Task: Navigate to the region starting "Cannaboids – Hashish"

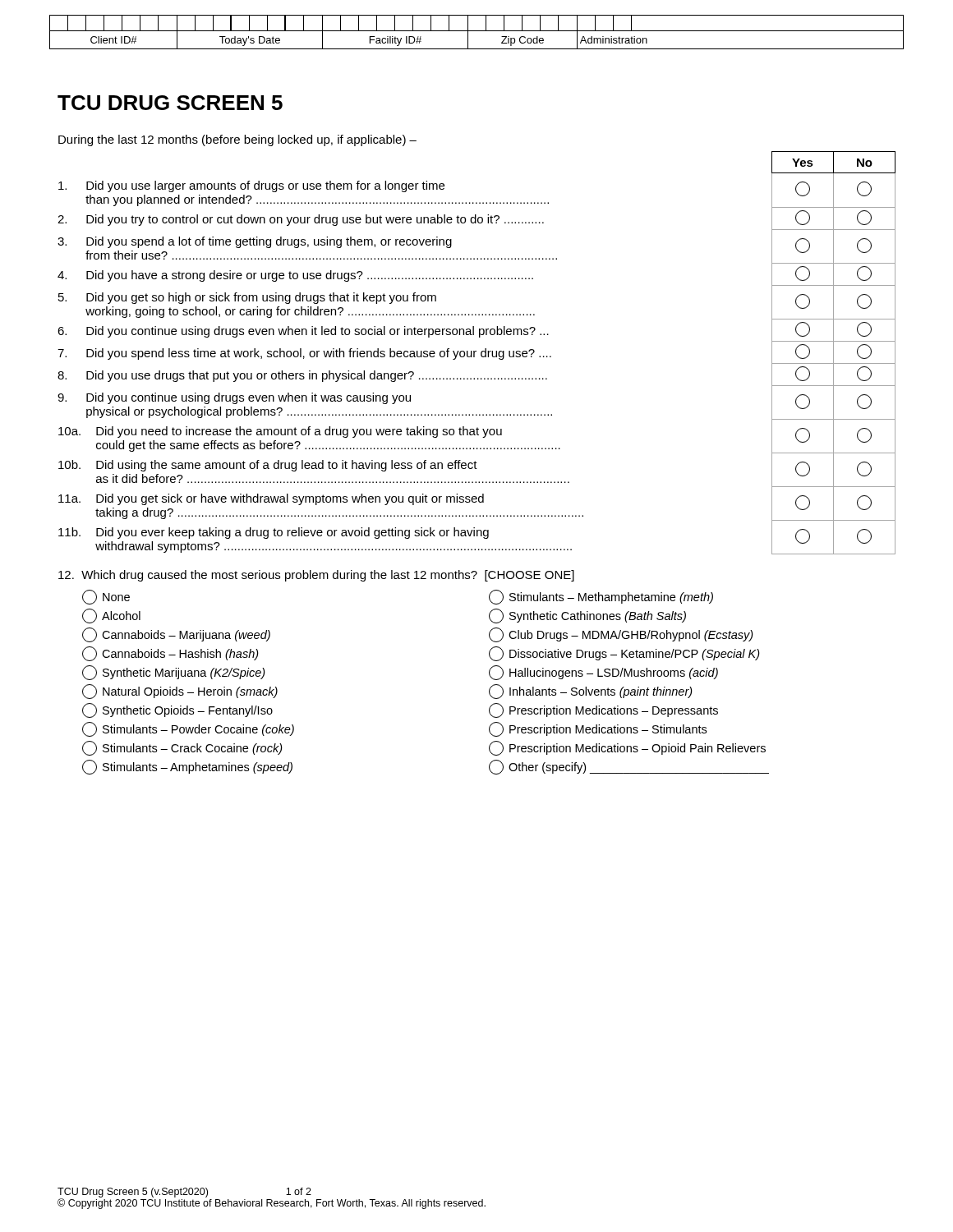Action: pos(170,654)
